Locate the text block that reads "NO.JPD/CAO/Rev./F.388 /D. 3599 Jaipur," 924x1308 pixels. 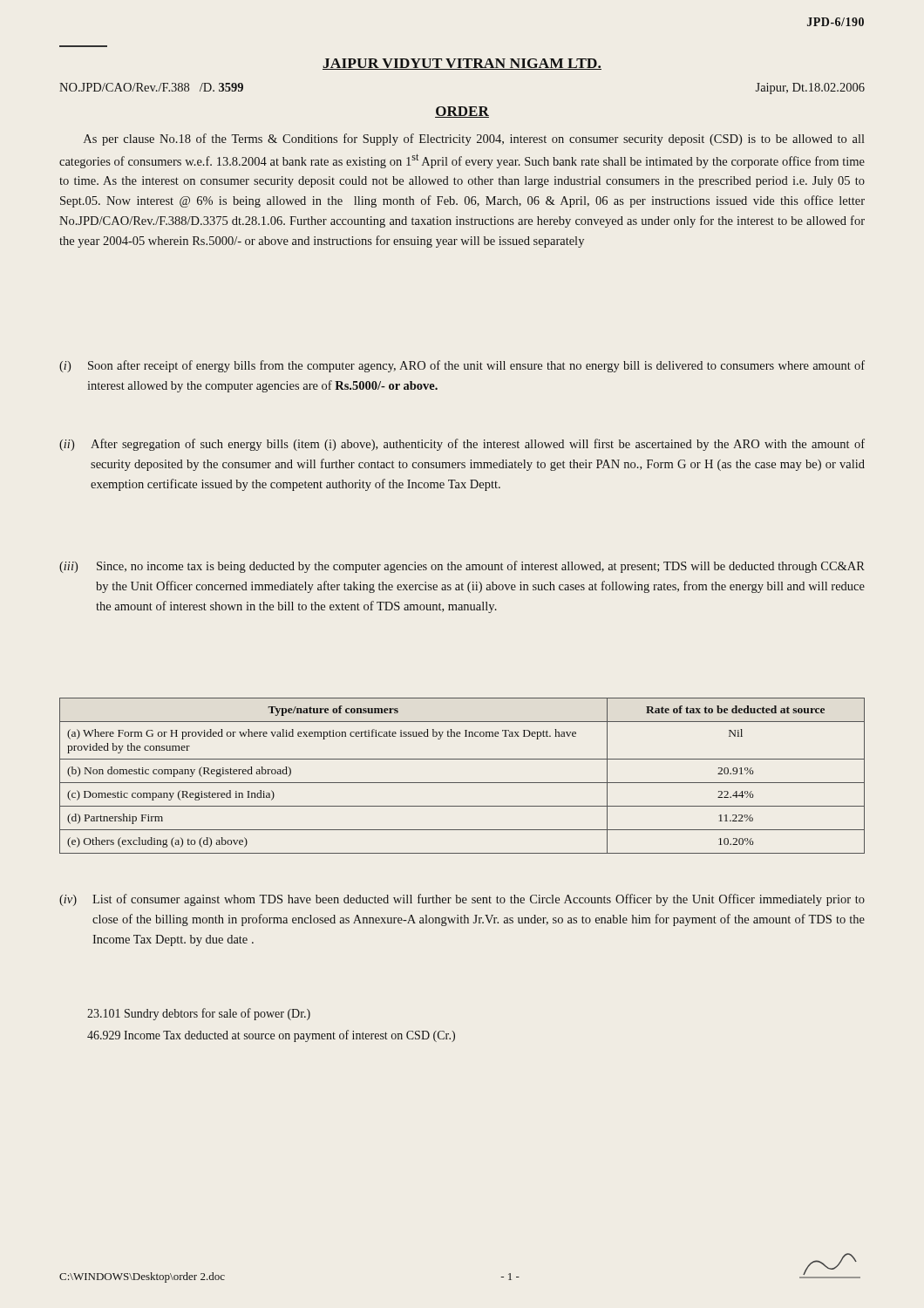(160, 89)
